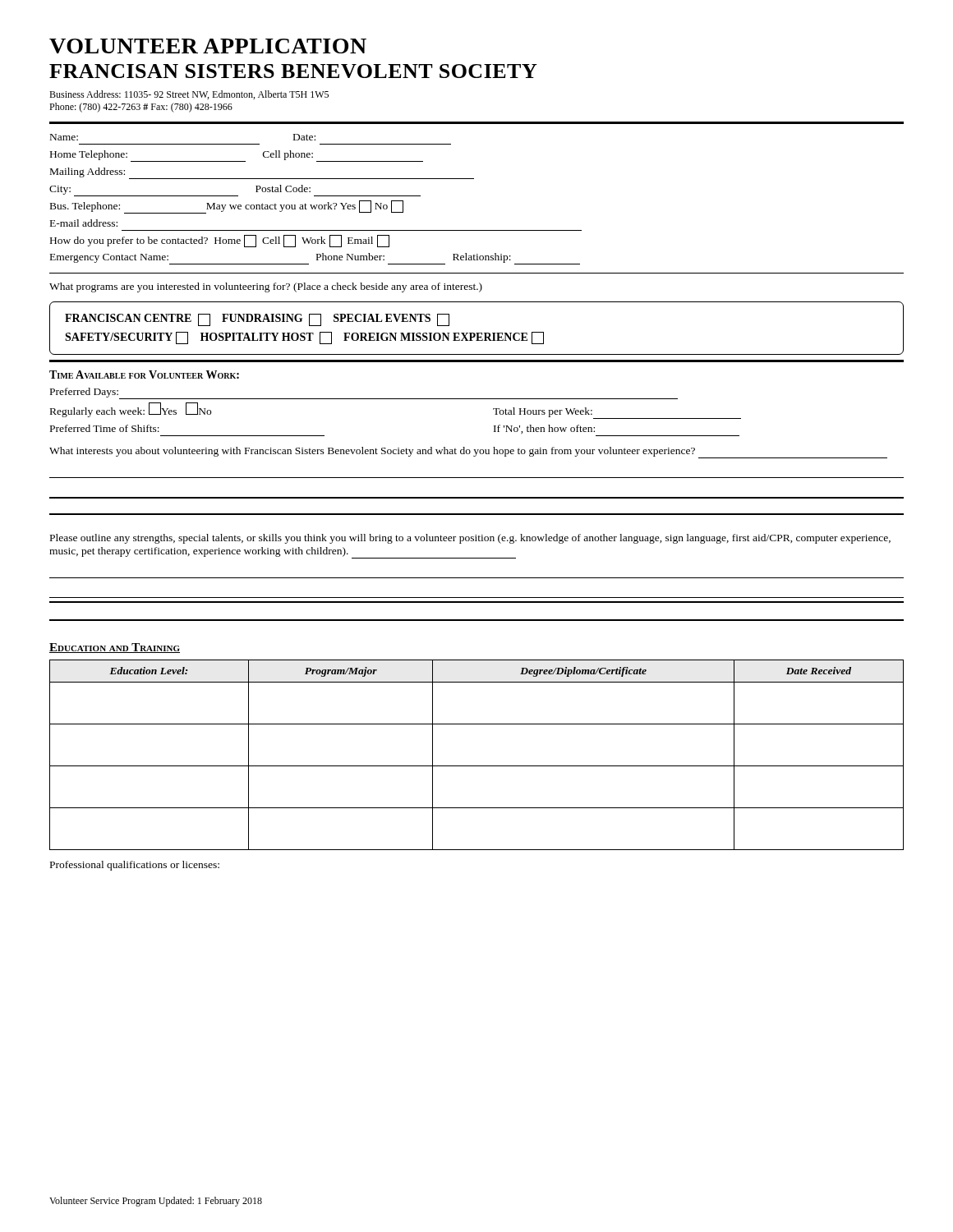Select the text block with the text "FRANCISCAN CENTRE FUNDRAISING SPECIAL EVENTS"
This screenshot has width=953, height=1232.
pyautogui.click(x=476, y=328)
